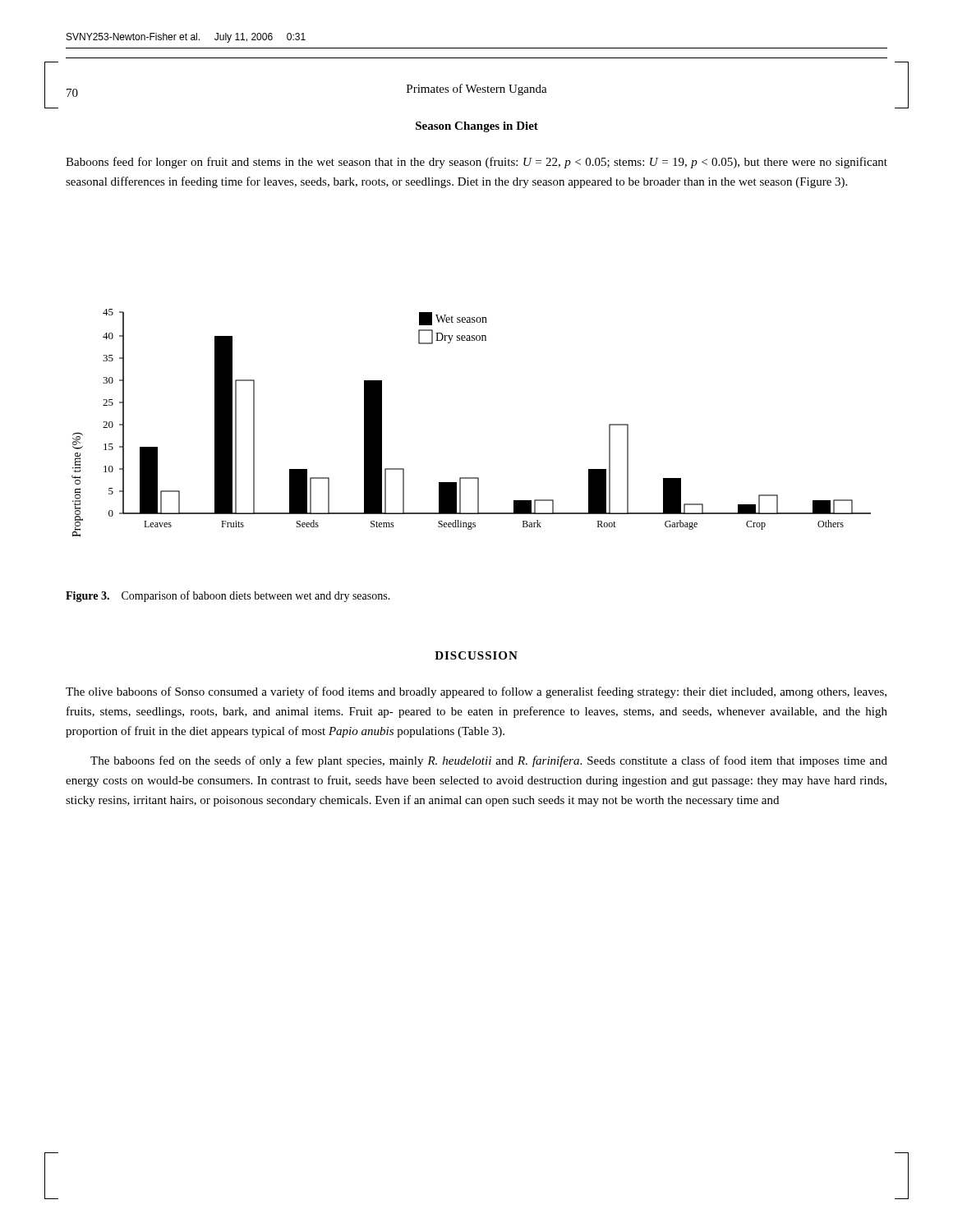Screen dimensions: 1232x953
Task: Select the grouped bar chart
Action: point(476,444)
